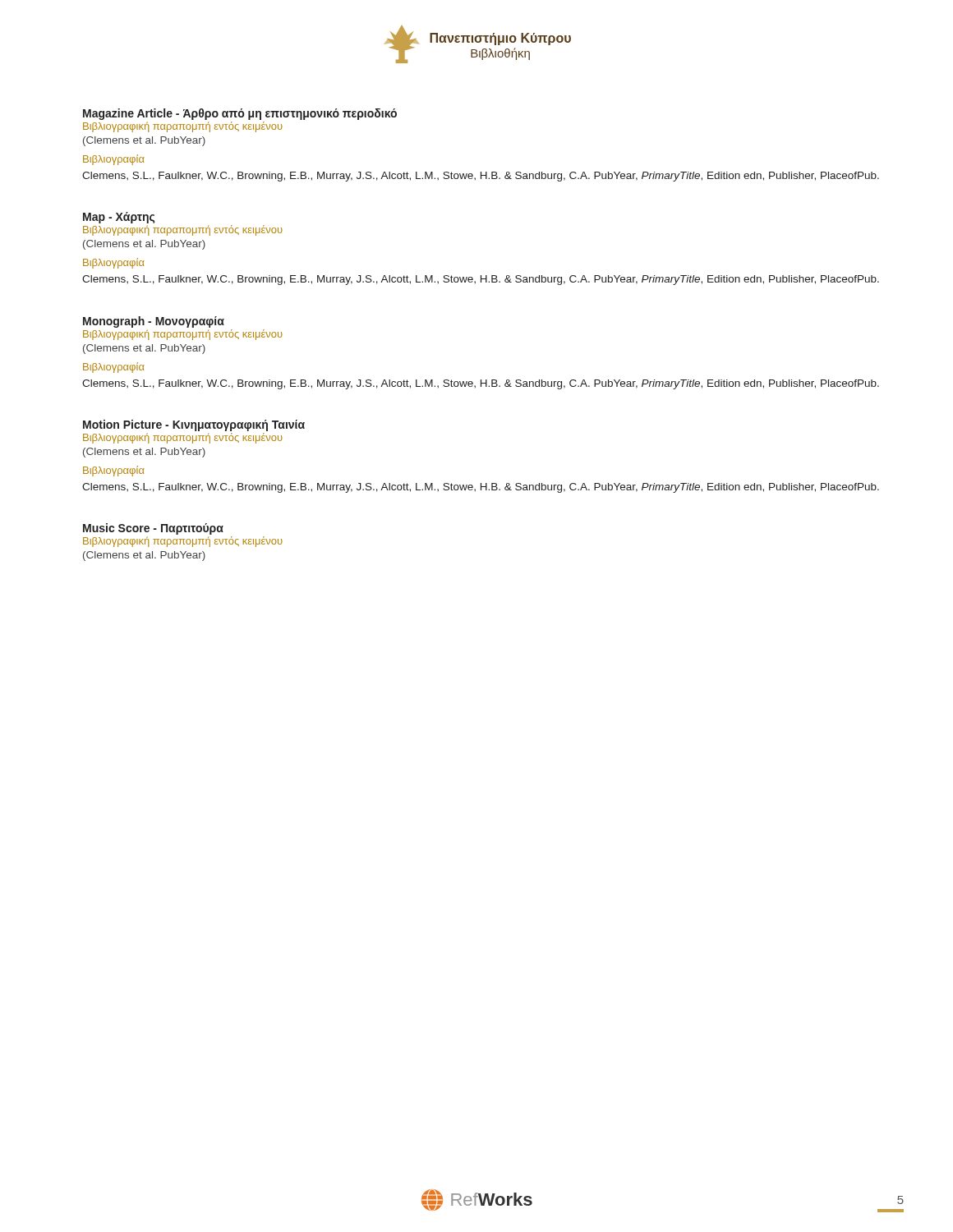This screenshot has height=1232, width=953.
Task: Find the section header containing "Music Score - Παρτιτούρα"
Action: click(153, 528)
